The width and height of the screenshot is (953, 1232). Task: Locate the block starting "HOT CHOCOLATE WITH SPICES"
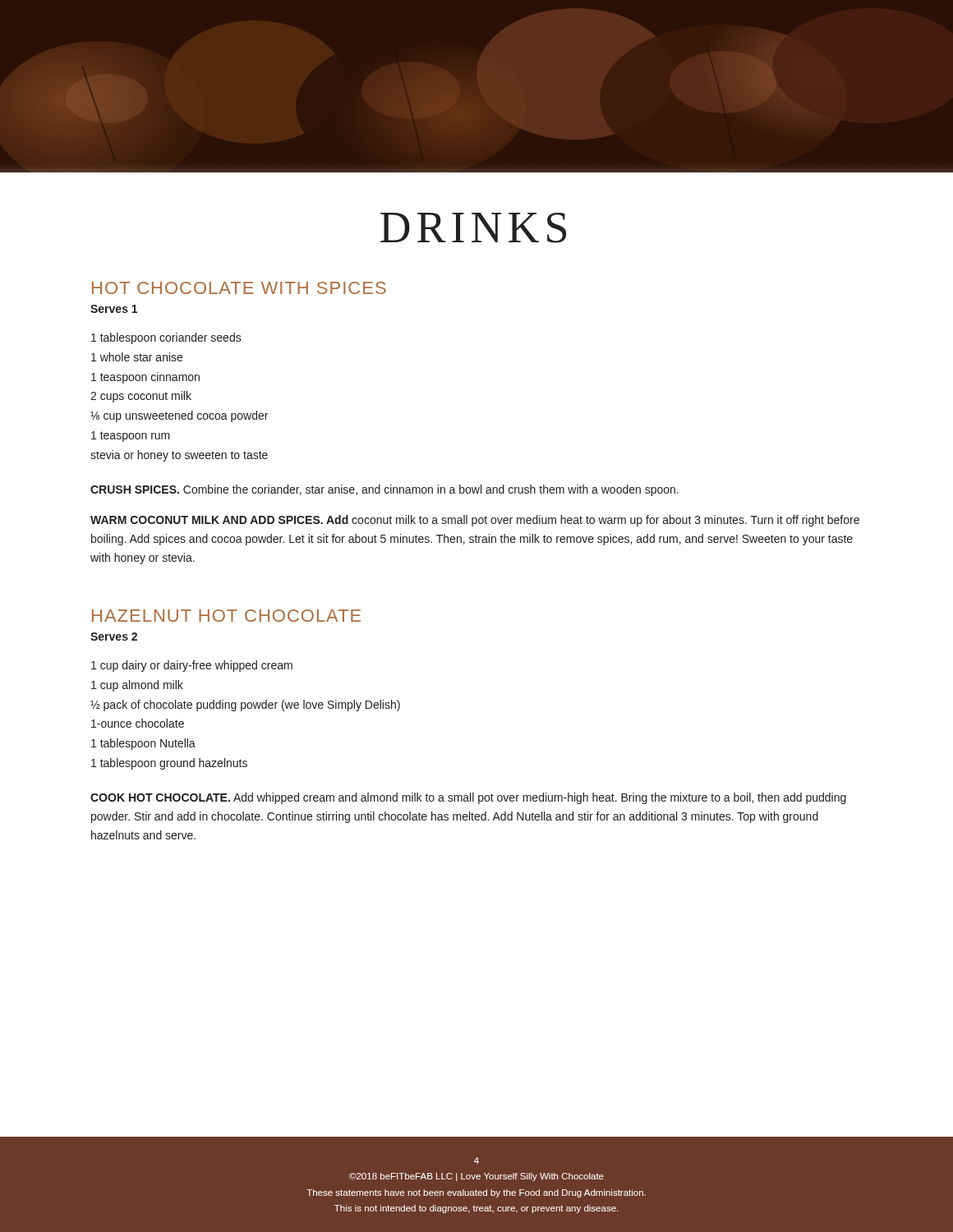[239, 288]
